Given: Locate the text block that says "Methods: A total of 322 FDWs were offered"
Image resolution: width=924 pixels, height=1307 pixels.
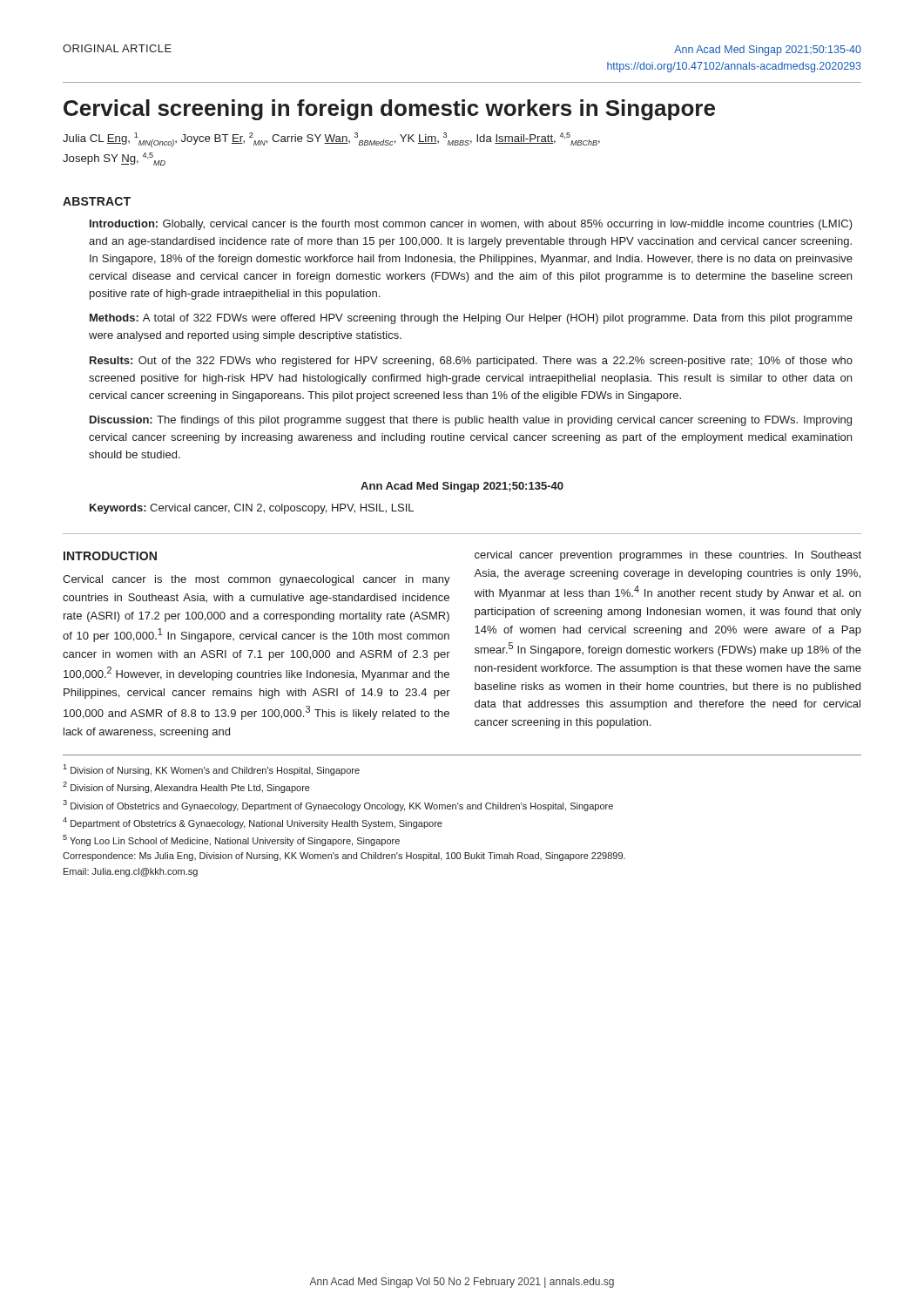Looking at the screenshot, I should pyautogui.click(x=471, y=327).
